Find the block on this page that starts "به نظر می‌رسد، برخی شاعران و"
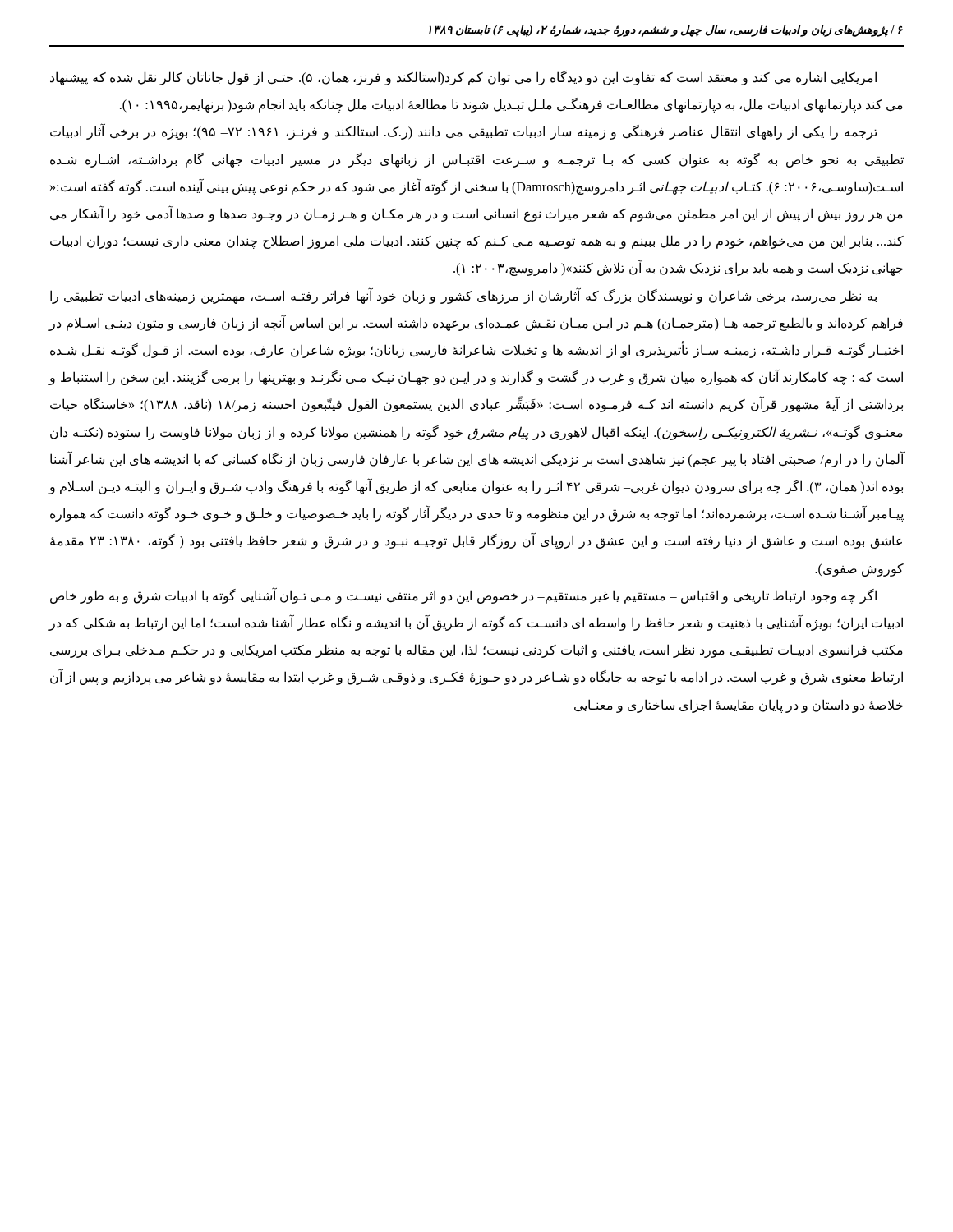Viewport: 953px width, 1232px height. [x=476, y=433]
